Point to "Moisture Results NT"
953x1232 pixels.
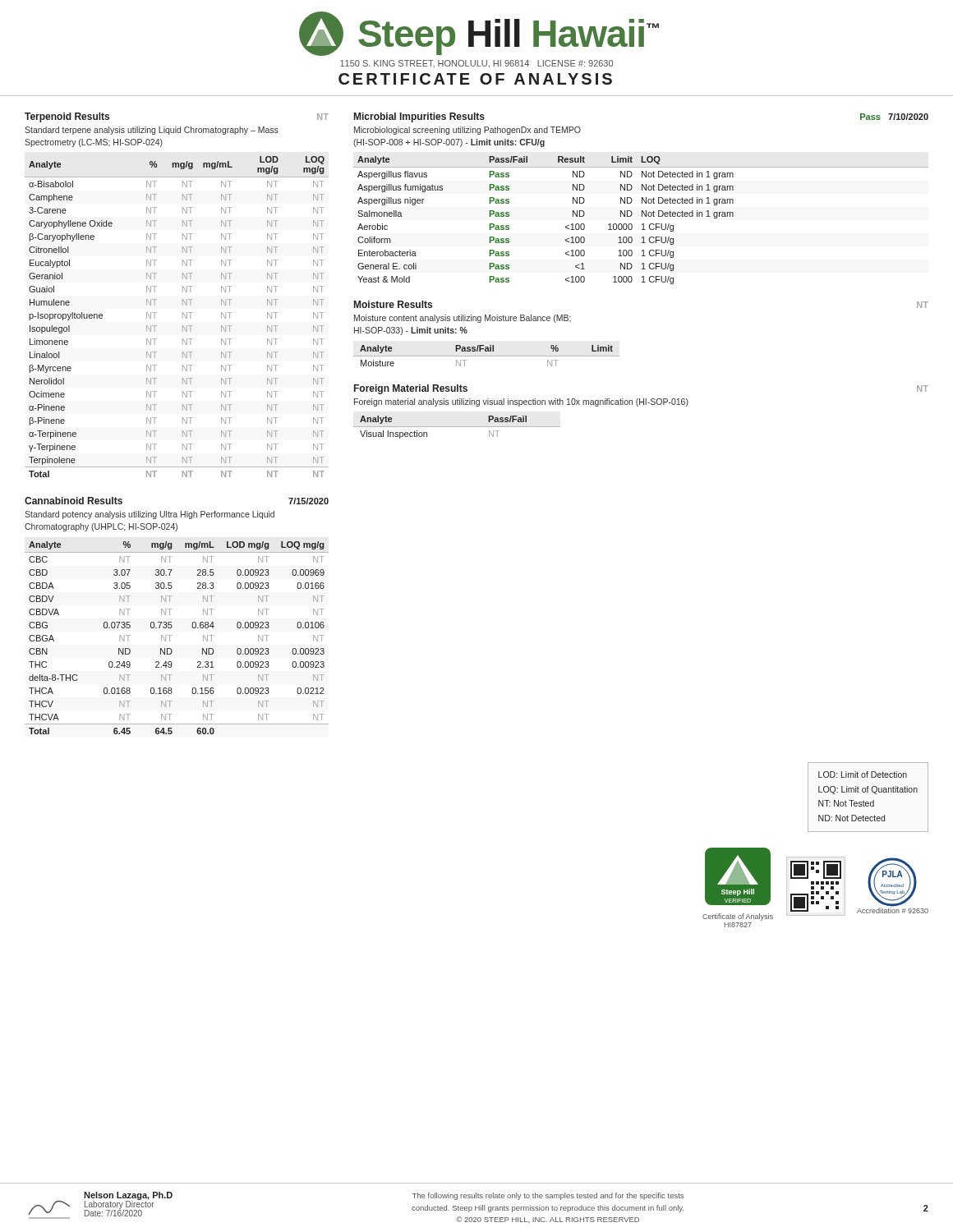pyautogui.click(x=390, y=304)
